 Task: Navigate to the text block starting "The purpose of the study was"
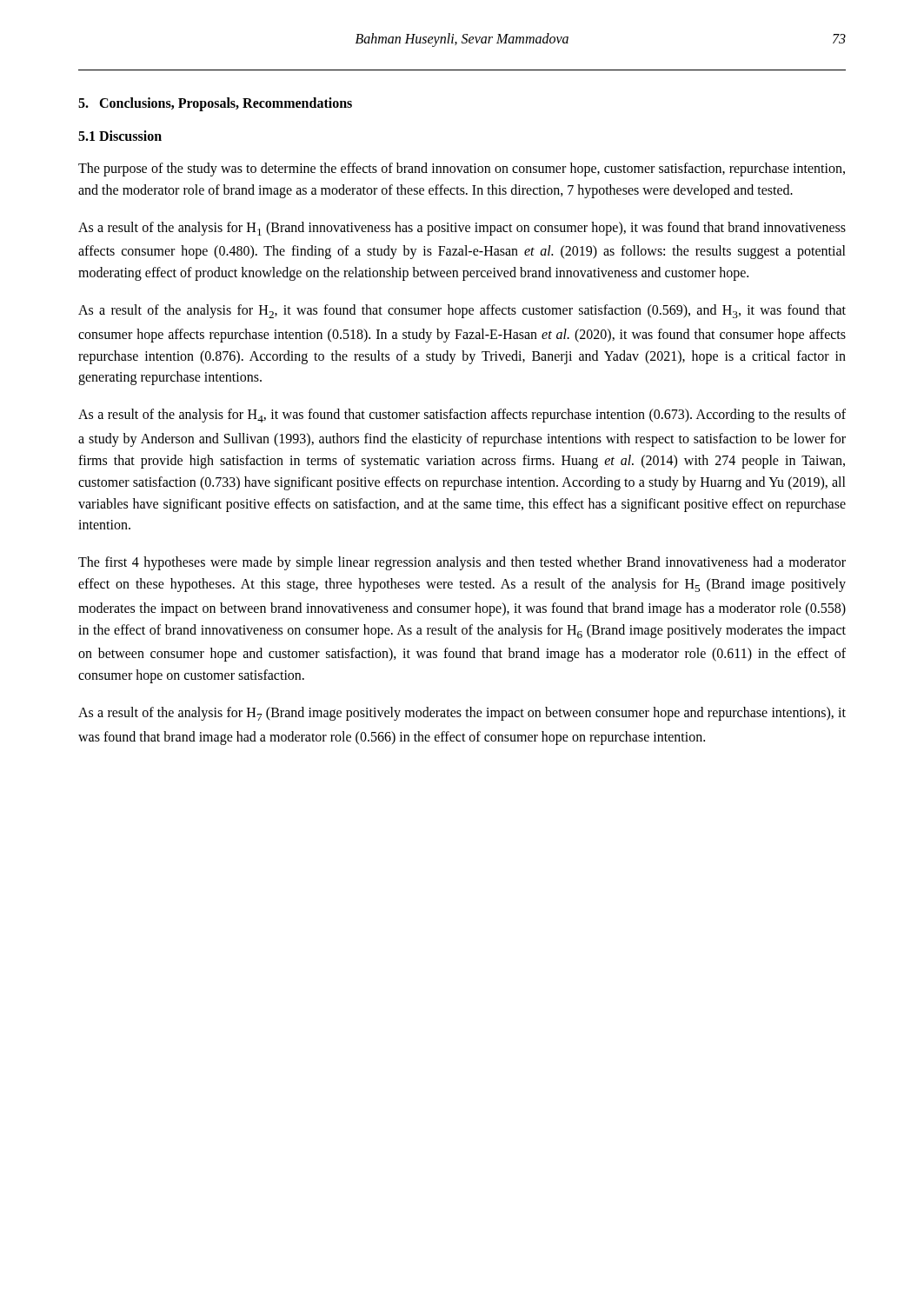click(462, 179)
